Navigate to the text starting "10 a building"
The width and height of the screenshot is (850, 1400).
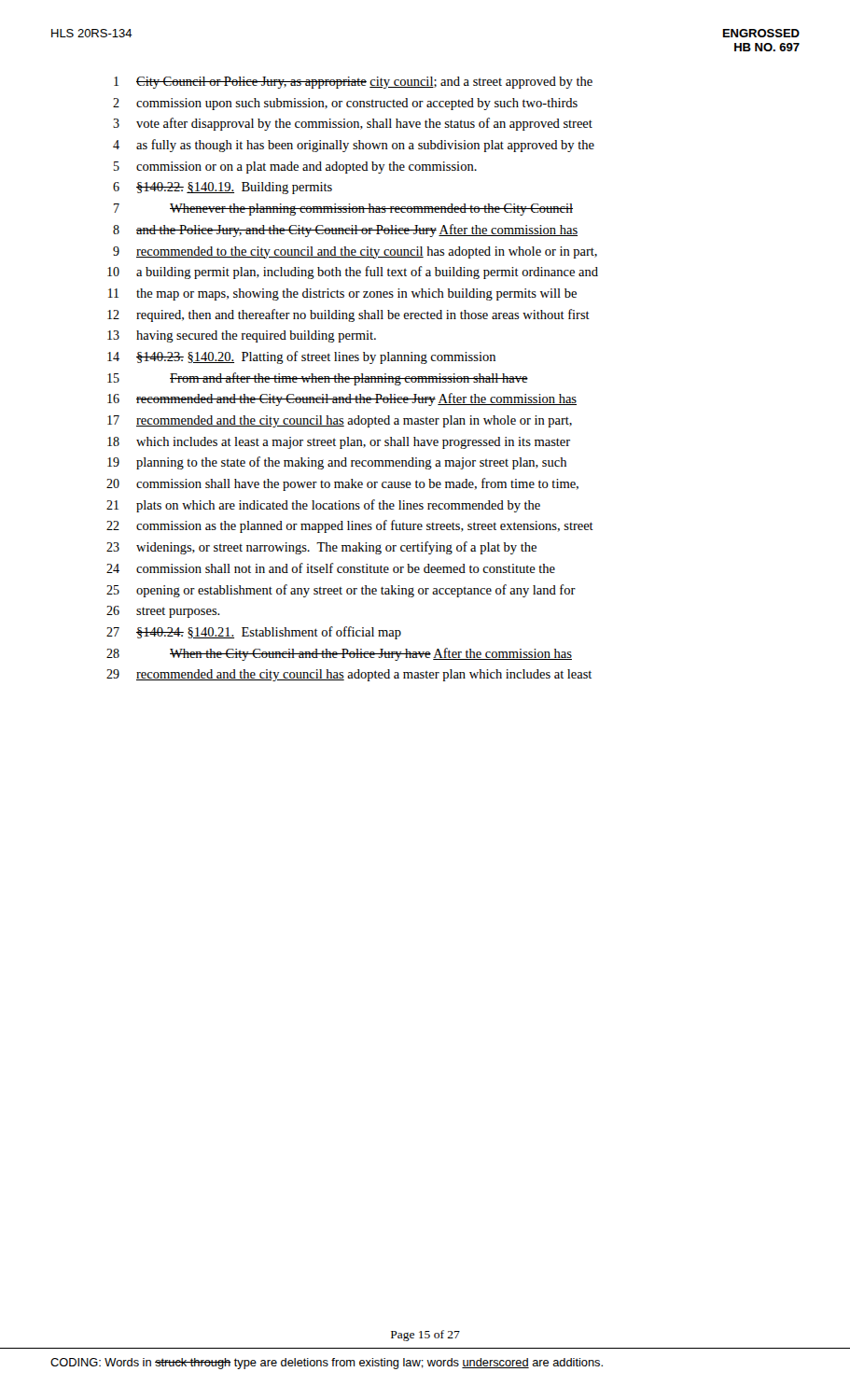(425, 272)
